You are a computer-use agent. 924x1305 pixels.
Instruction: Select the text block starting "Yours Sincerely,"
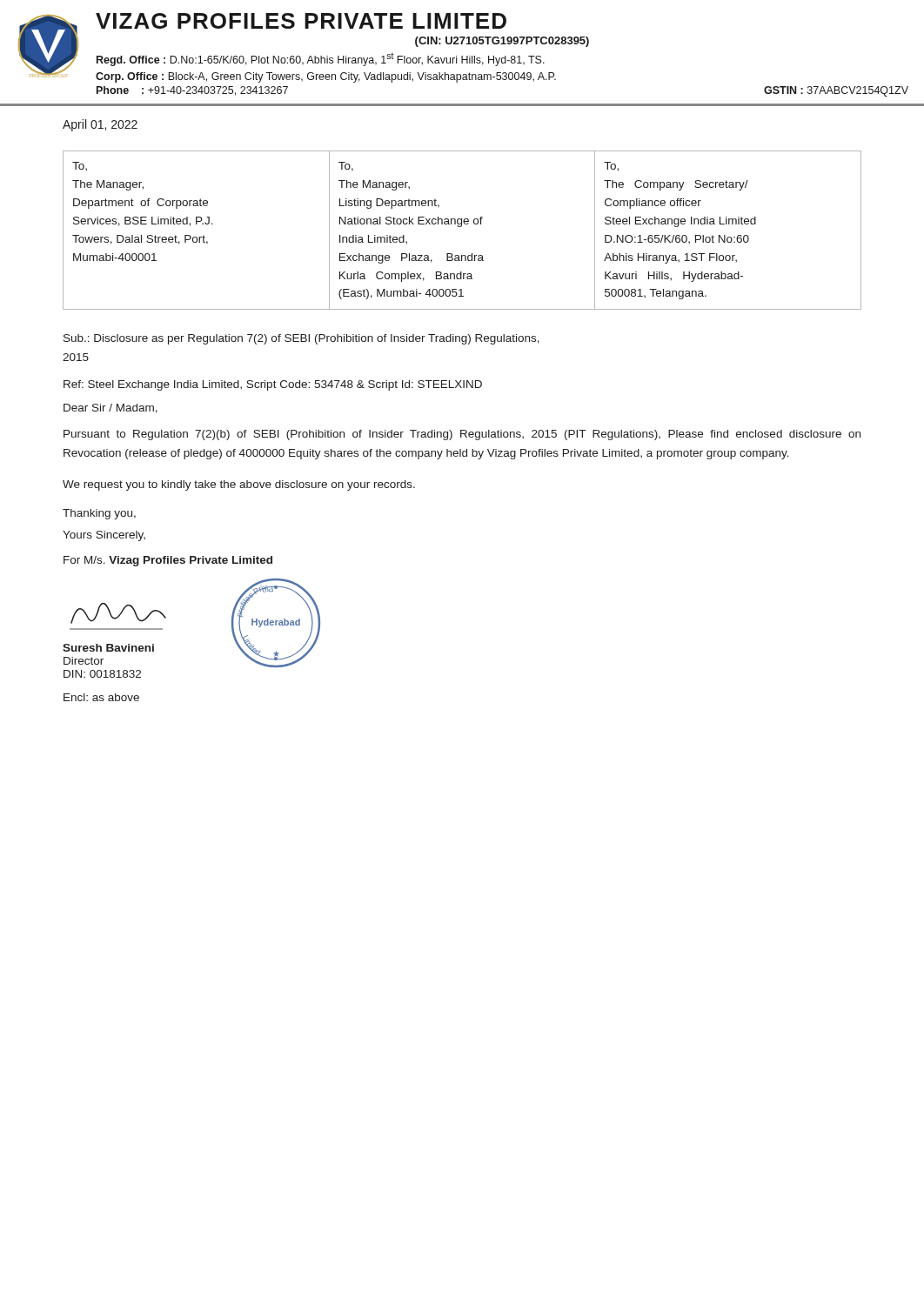pos(104,535)
